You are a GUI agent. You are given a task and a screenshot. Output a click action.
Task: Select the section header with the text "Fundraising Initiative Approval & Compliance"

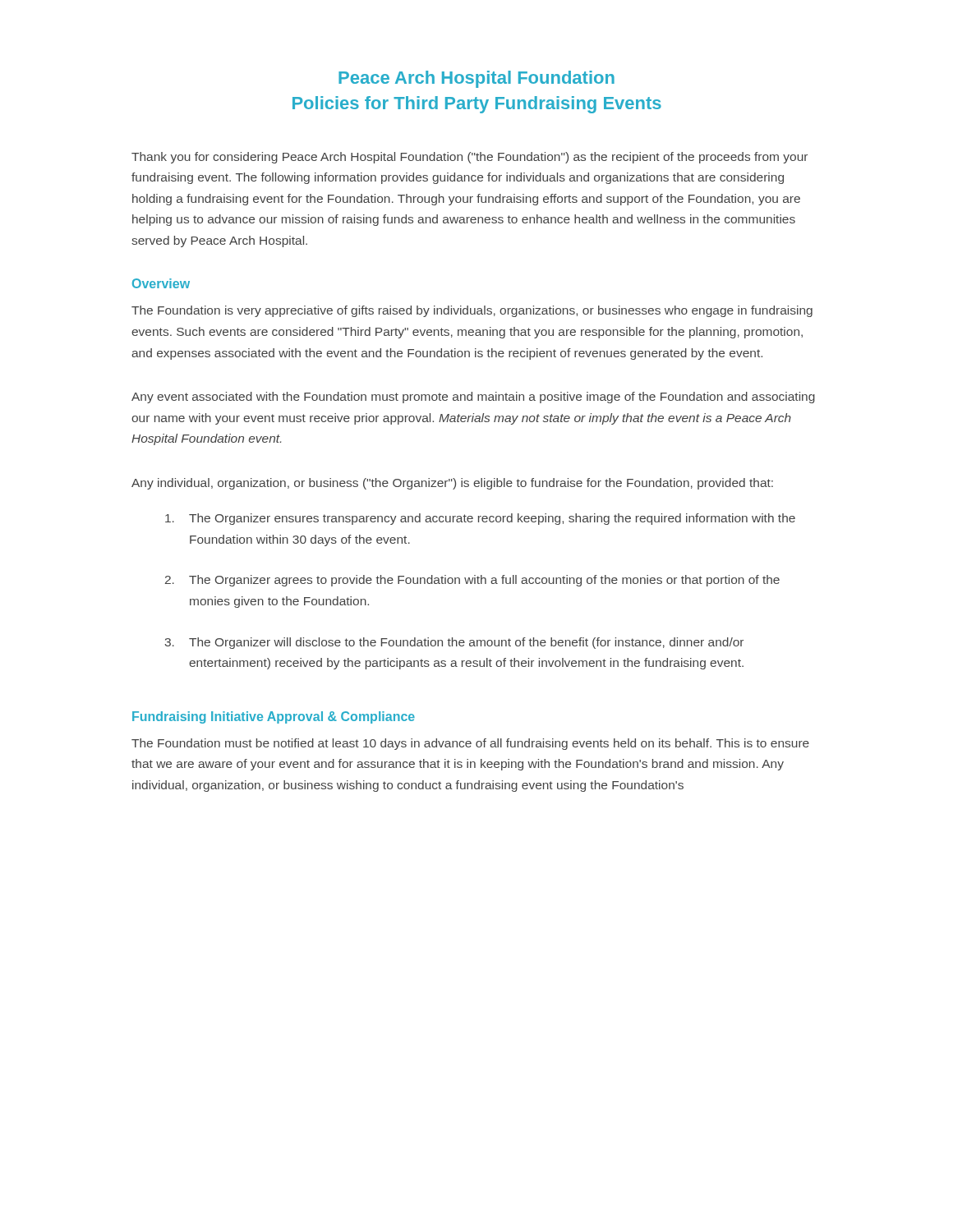tap(273, 716)
